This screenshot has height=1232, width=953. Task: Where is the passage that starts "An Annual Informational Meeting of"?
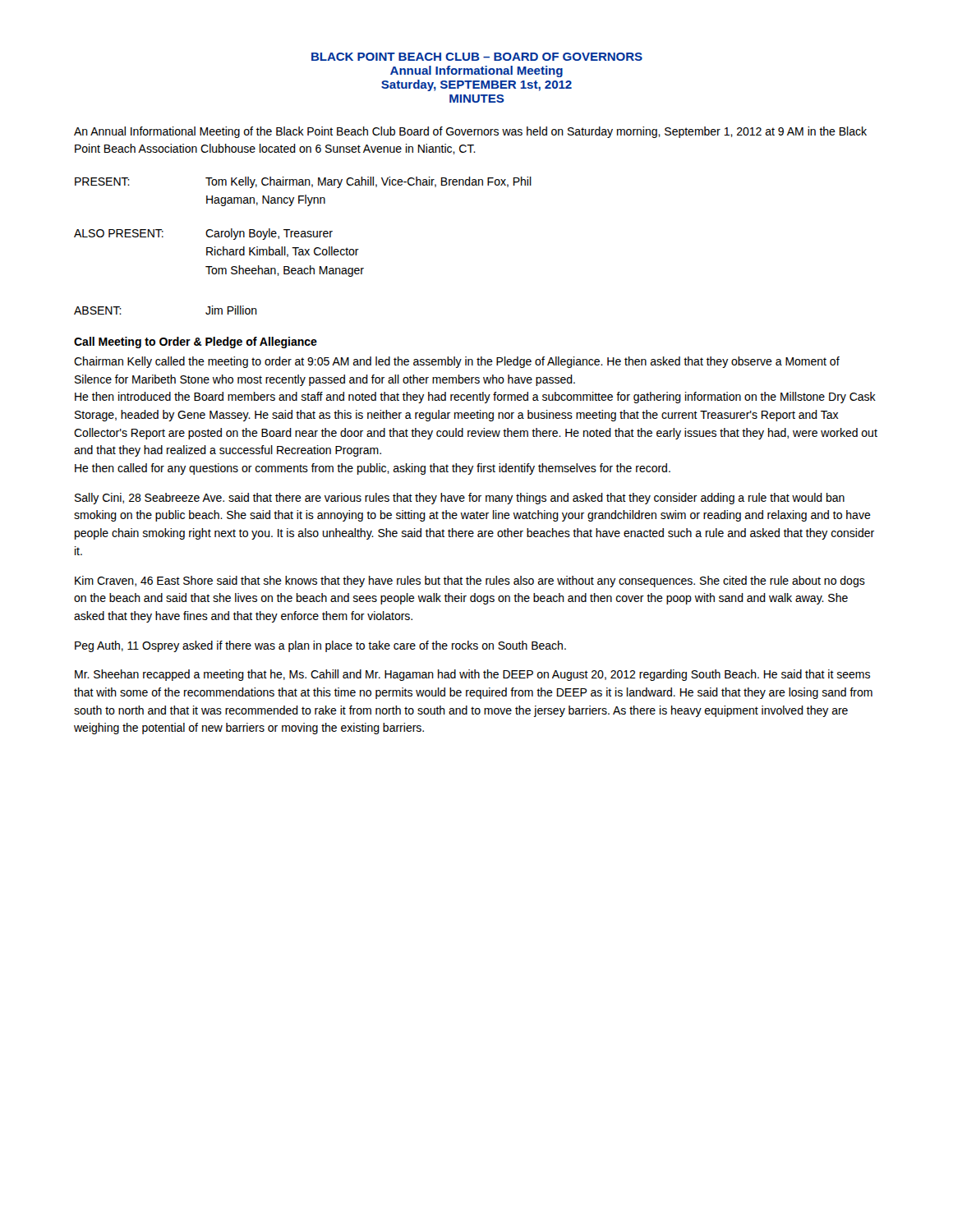470,140
